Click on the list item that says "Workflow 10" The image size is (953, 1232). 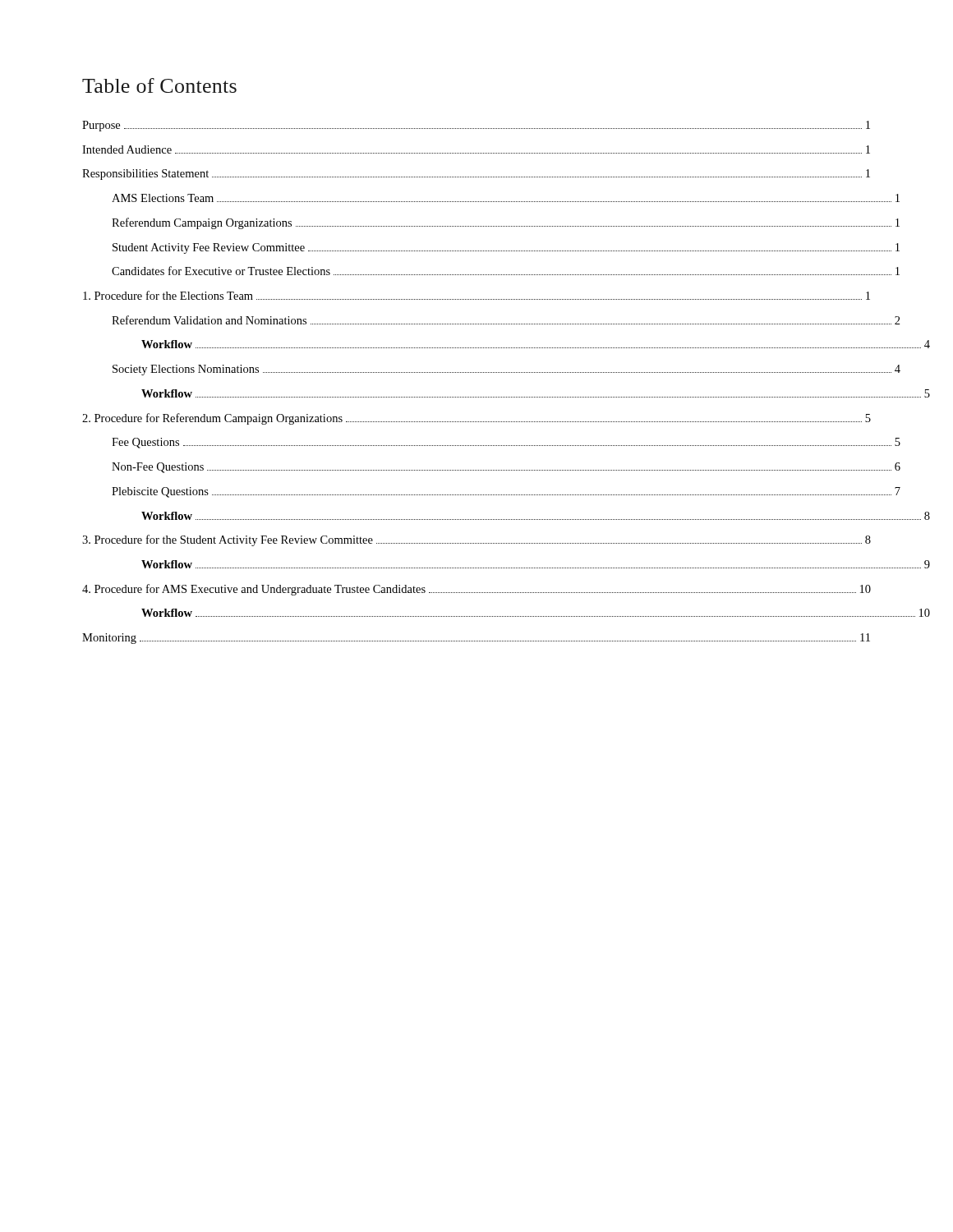[x=536, y=614]
